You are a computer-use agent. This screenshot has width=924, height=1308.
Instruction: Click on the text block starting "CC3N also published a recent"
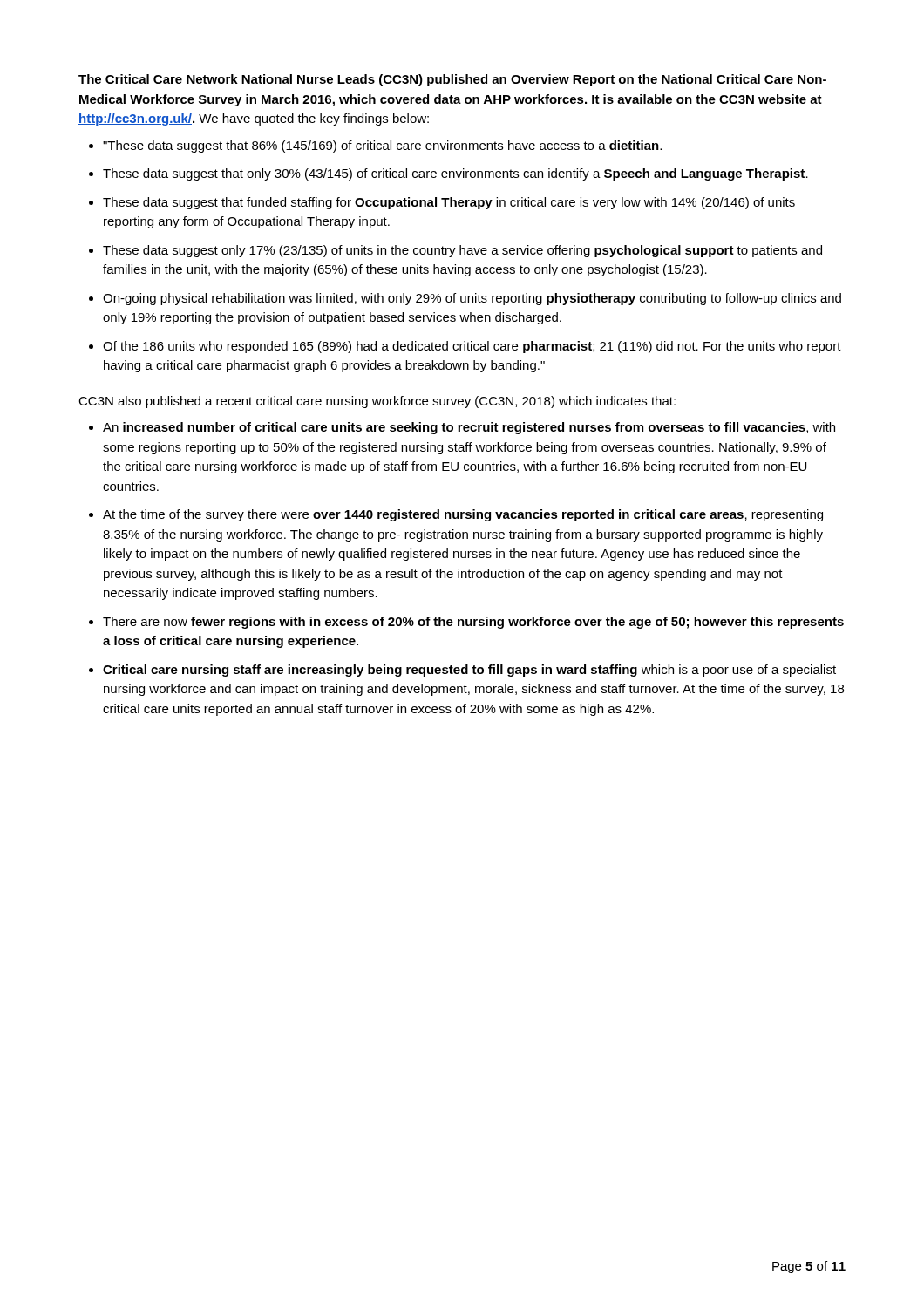pos(462,556)
